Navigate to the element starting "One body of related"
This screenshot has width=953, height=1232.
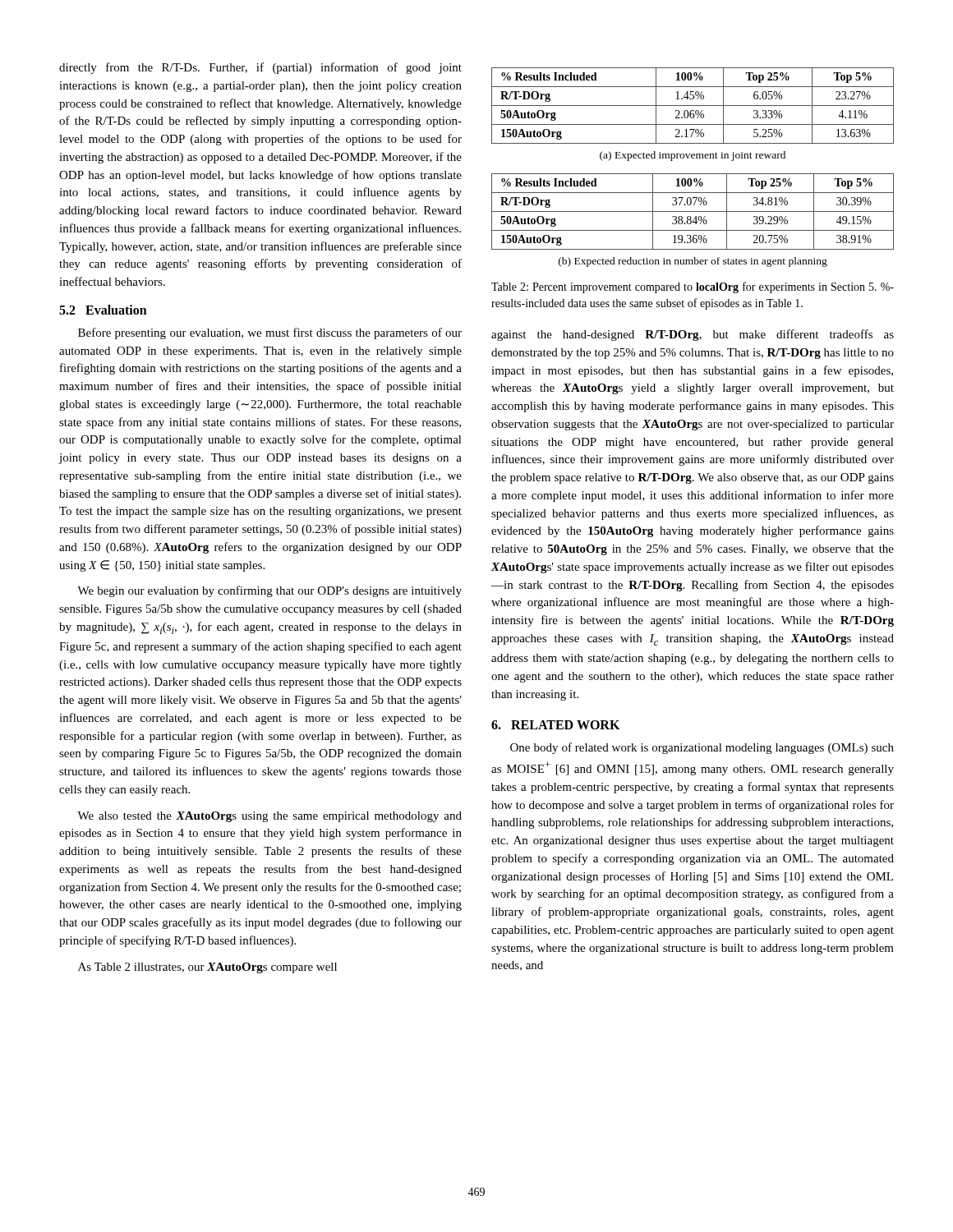pos(693,857)
